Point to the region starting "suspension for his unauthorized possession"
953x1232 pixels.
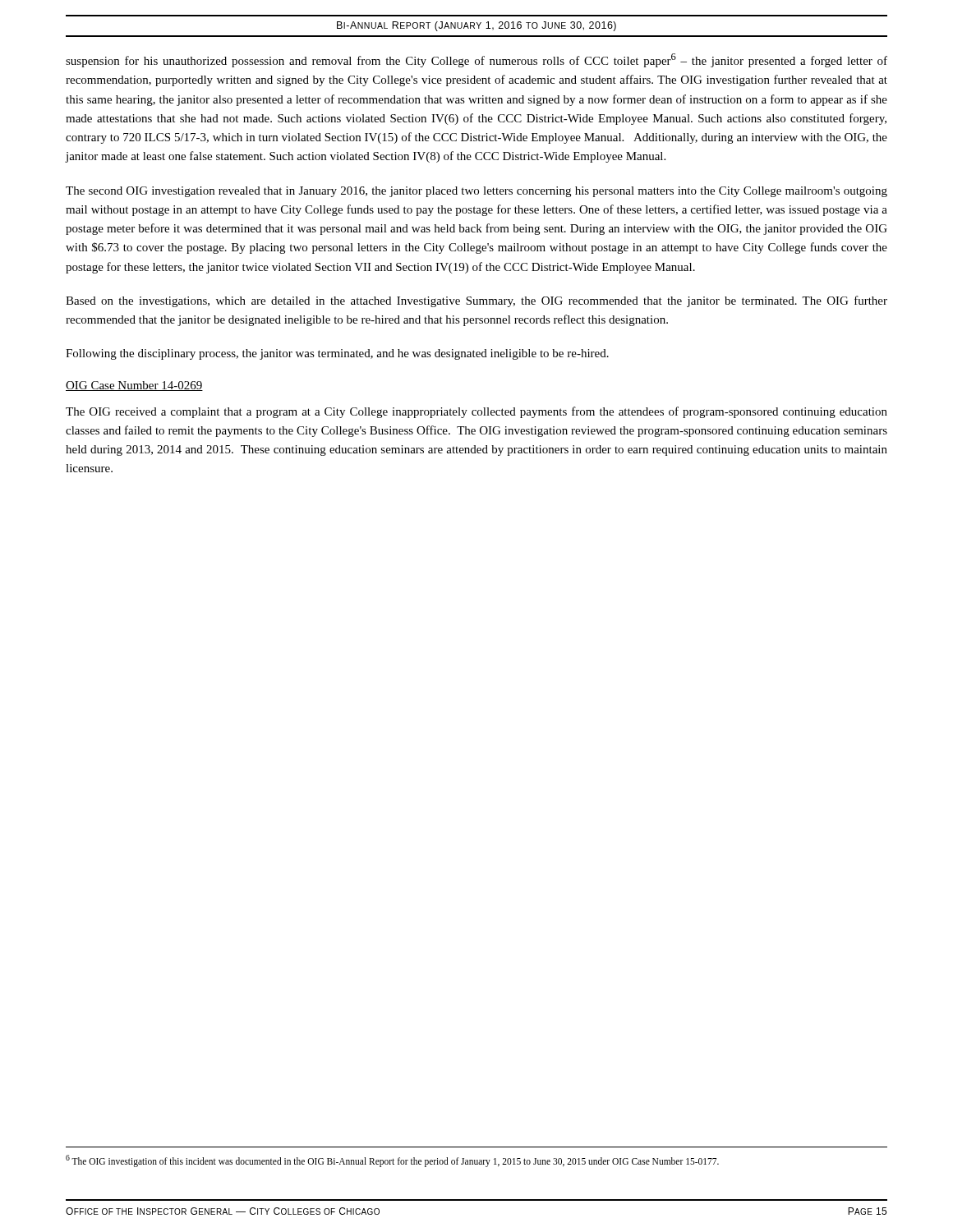476,107
